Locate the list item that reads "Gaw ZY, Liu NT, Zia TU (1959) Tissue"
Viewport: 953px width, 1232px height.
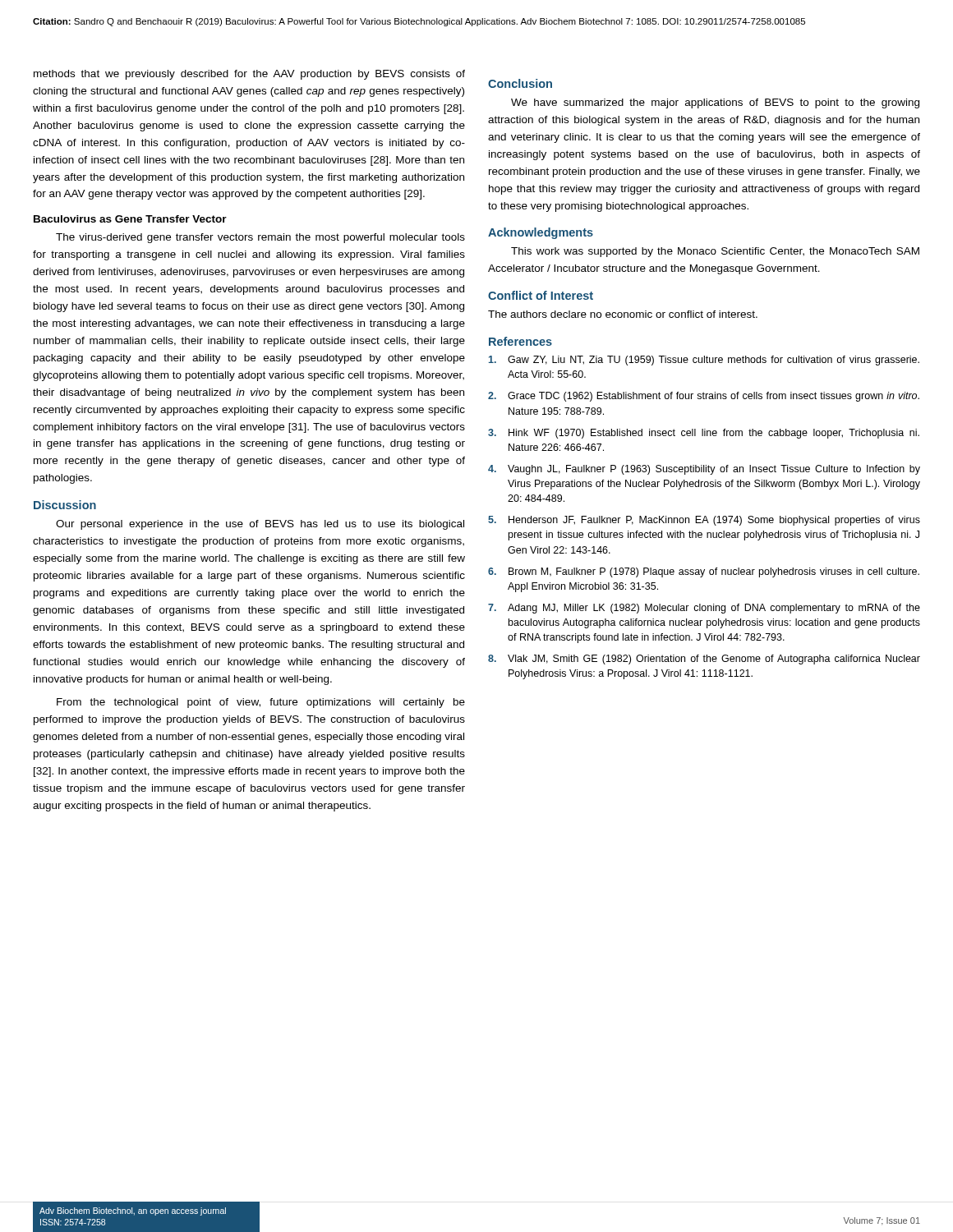704,367
